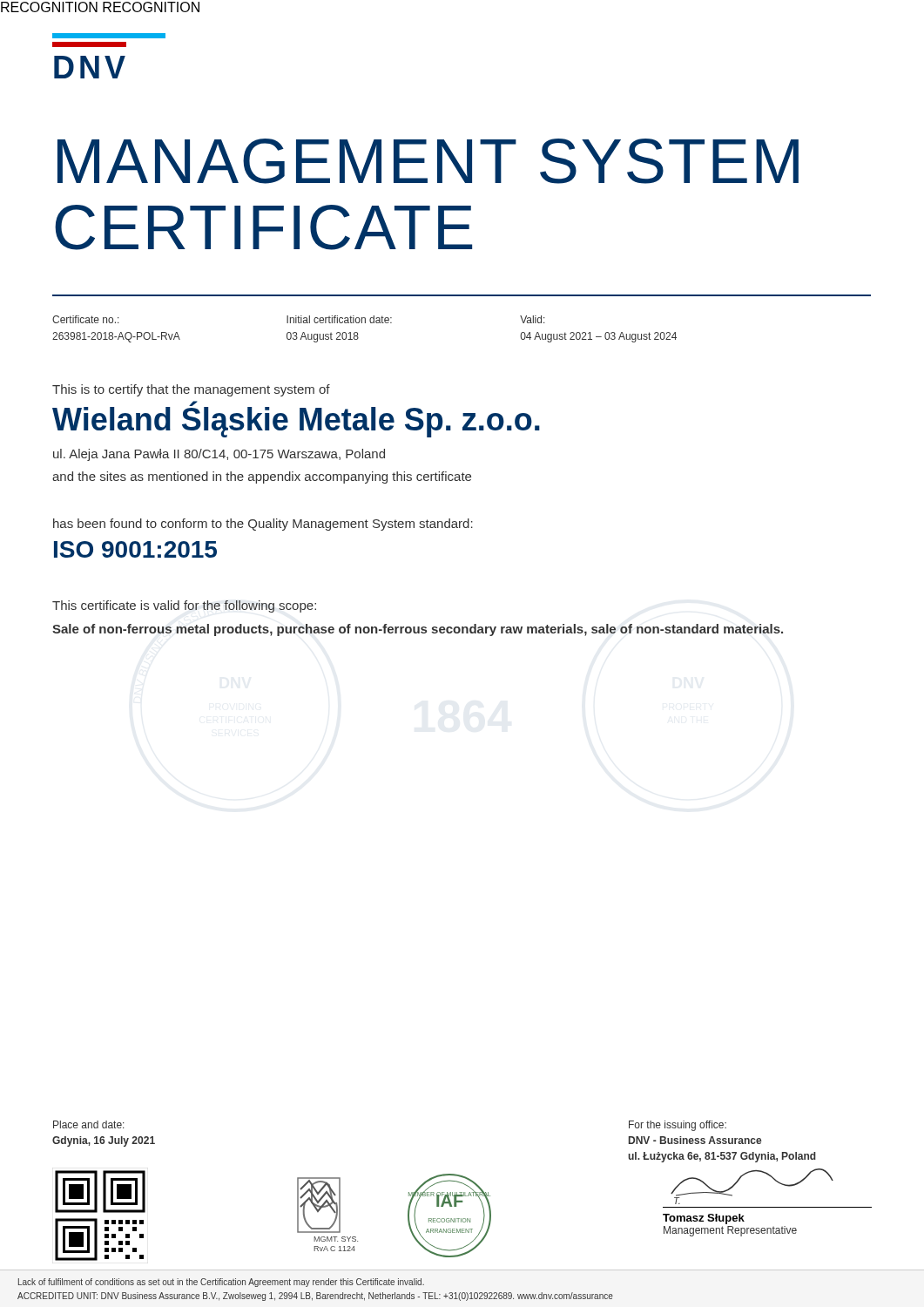Screen dimensions: 1307x924
Task: Find the text that reads "ISO 9001:2015"
Action: click(135, 549)
